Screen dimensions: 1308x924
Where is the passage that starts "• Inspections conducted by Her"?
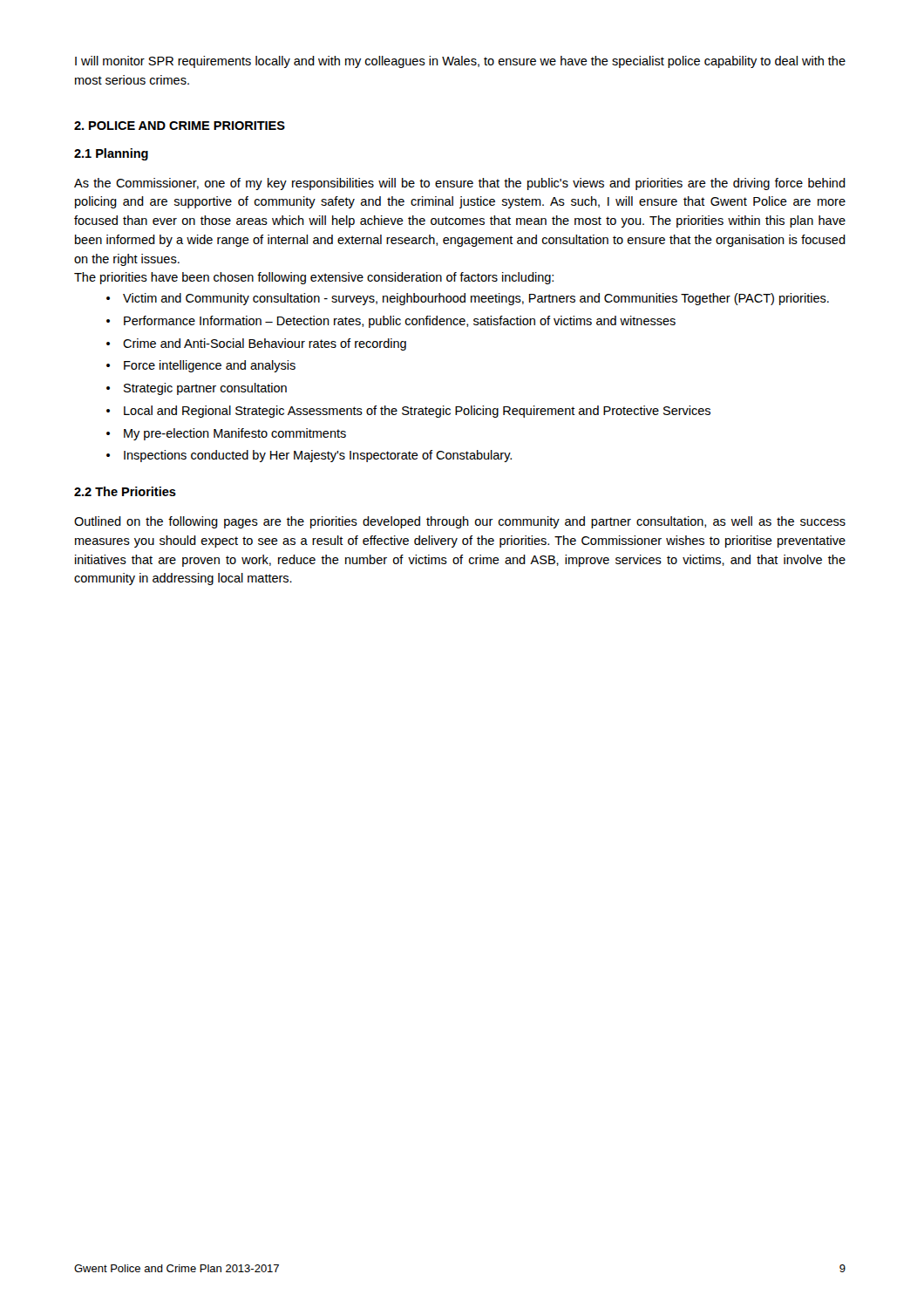point(472,456)
